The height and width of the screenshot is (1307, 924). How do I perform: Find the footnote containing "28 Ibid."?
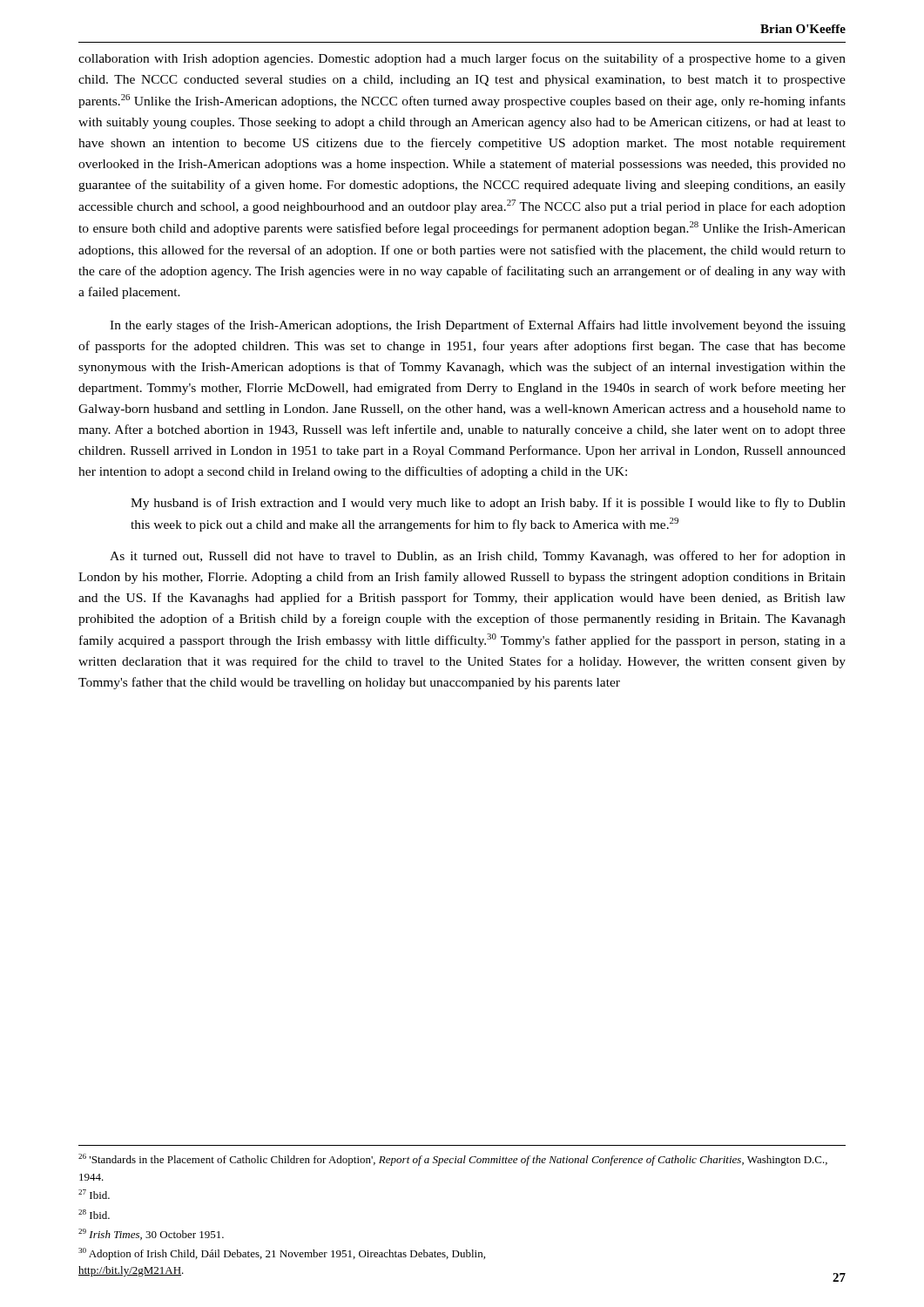tap(94, 1214)
